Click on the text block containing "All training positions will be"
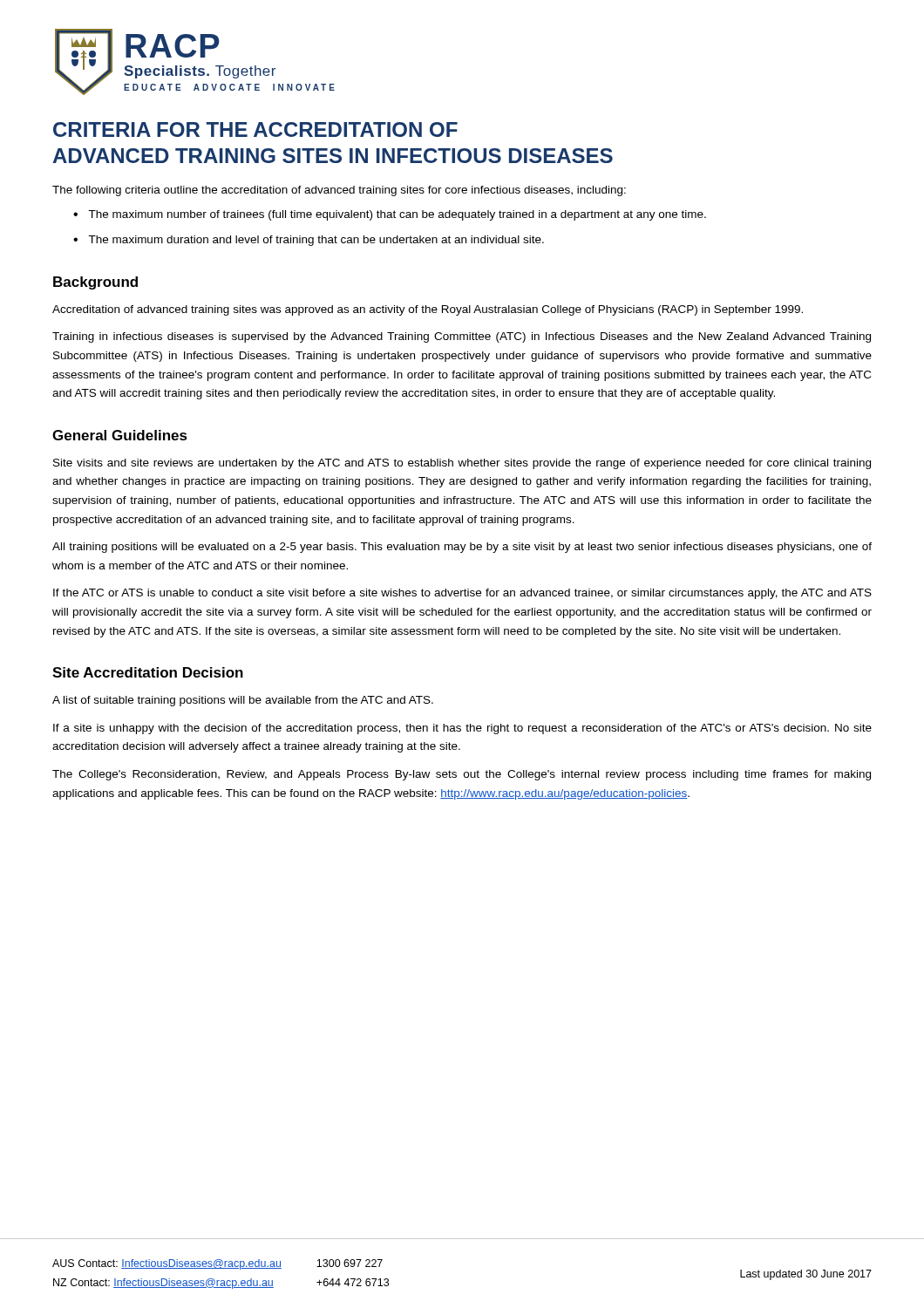924x1308 pixels. pos(462,556)
